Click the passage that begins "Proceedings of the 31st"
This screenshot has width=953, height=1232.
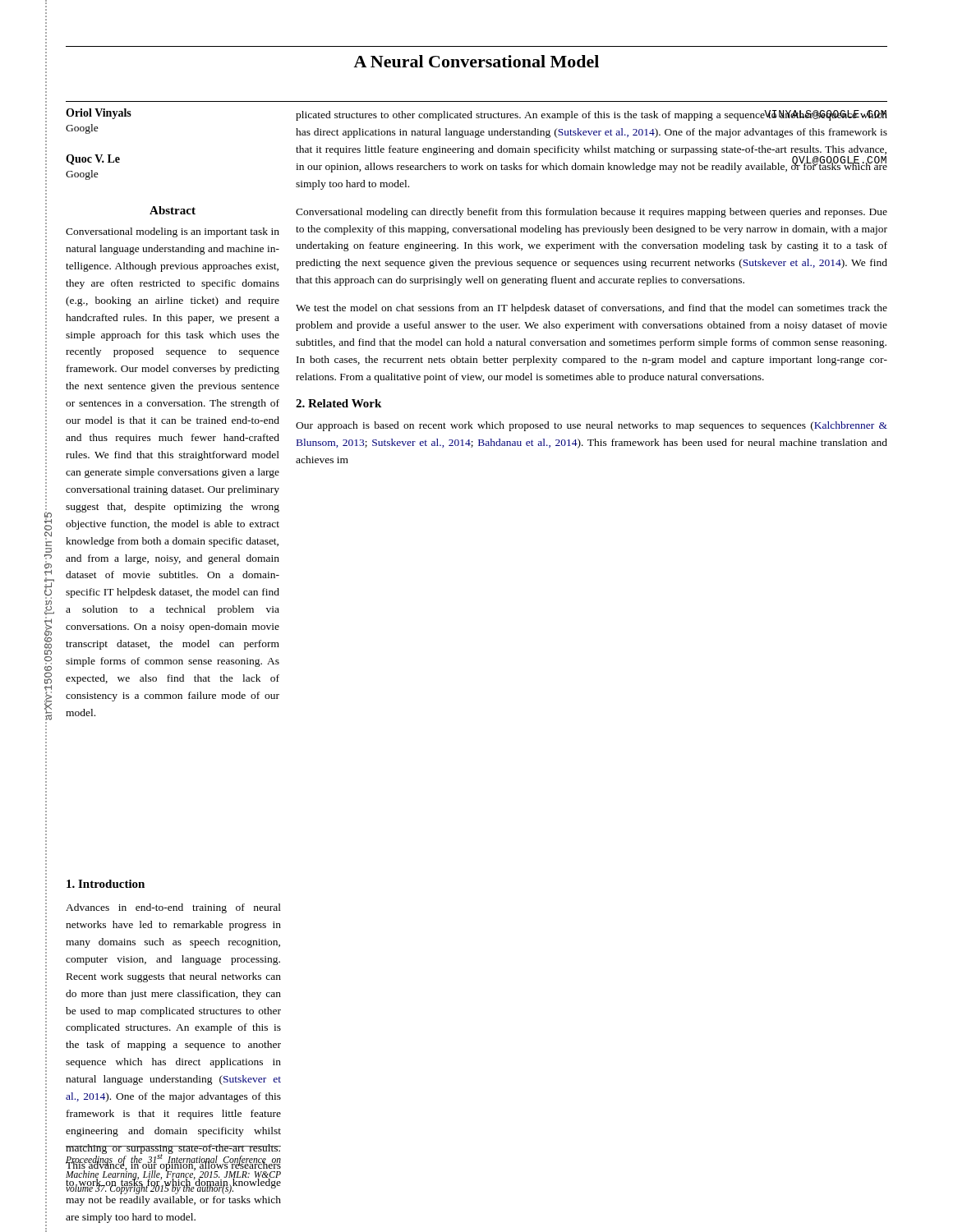tap(173, 1173)
